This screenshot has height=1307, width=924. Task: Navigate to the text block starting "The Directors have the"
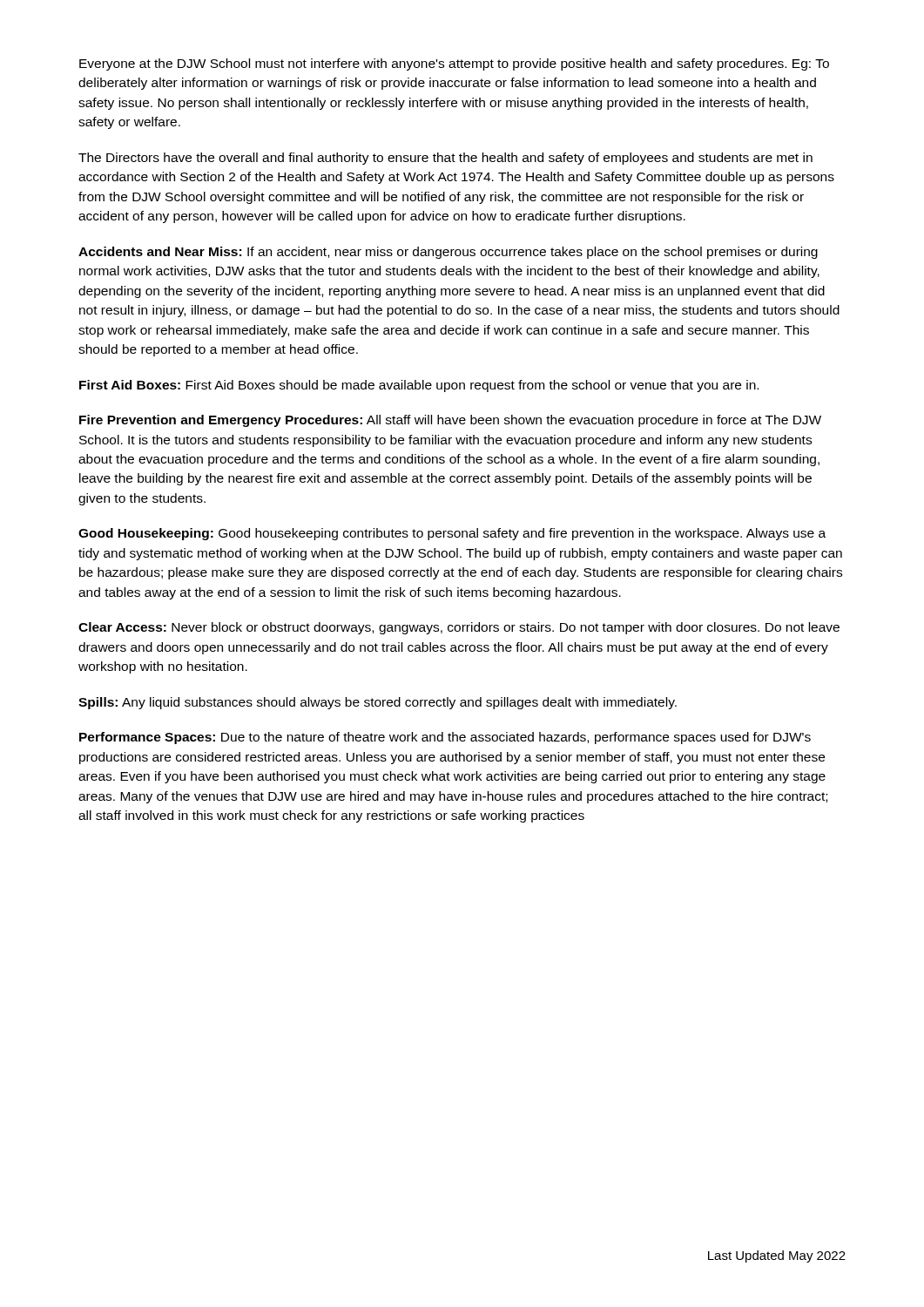pos(456,187)
